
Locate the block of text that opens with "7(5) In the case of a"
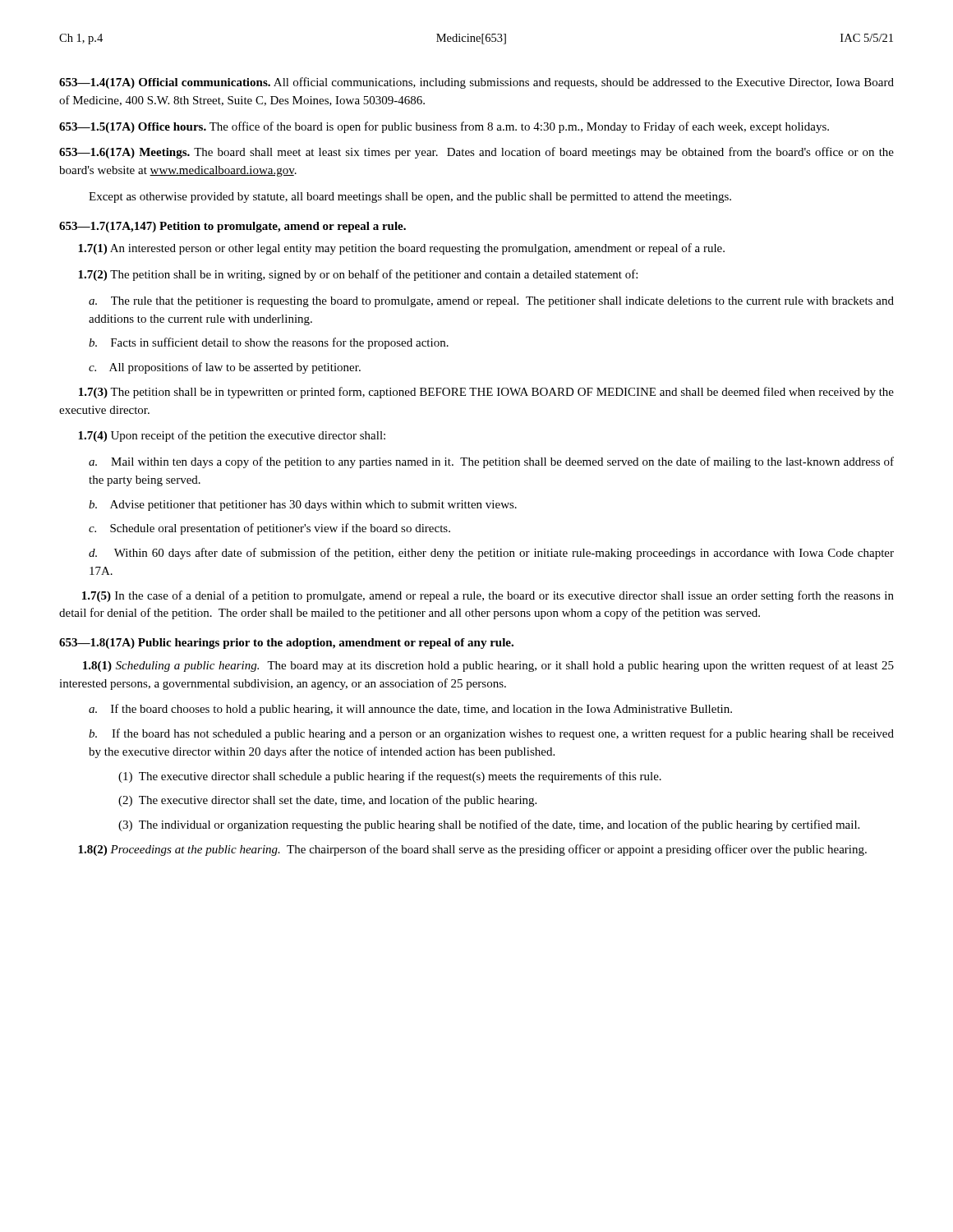coord(476,604)
